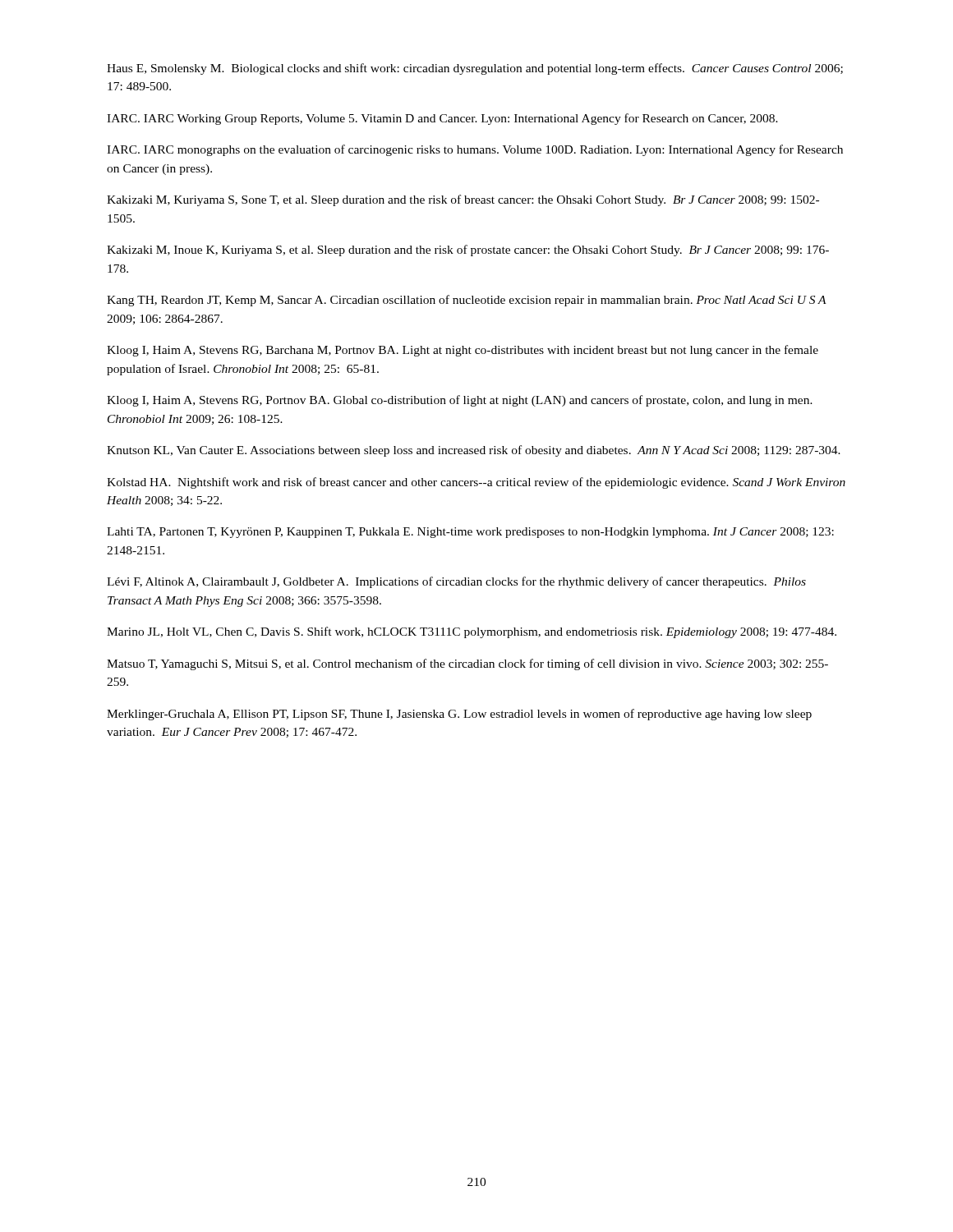Screen dimensions: 1232x953
Task: Point to the block beginning "IARC. IARC monographs on"
Action: coord(475,159)
